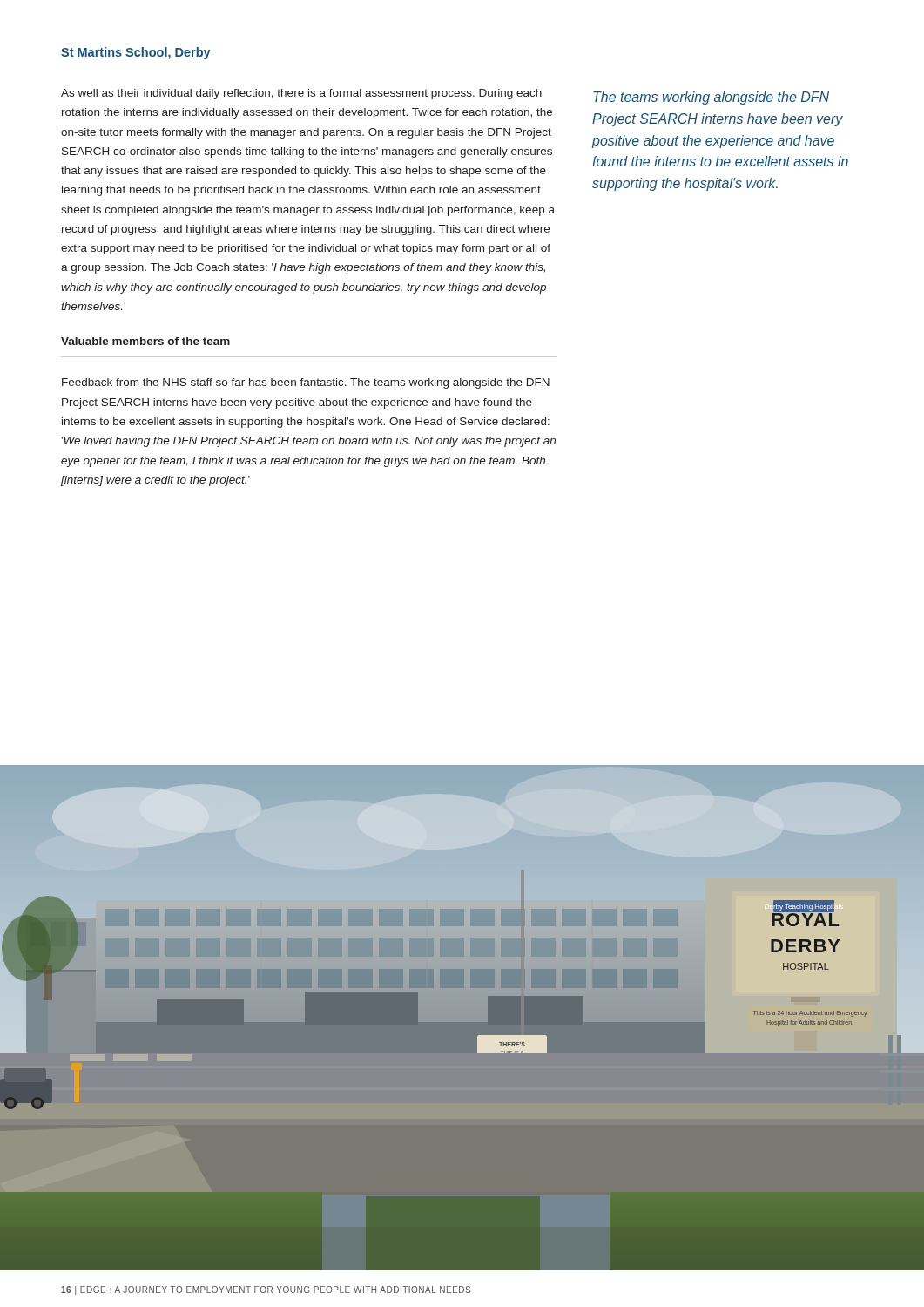Select the photo
This screenshot has height=1307, width=924.
click(462, 1018)
